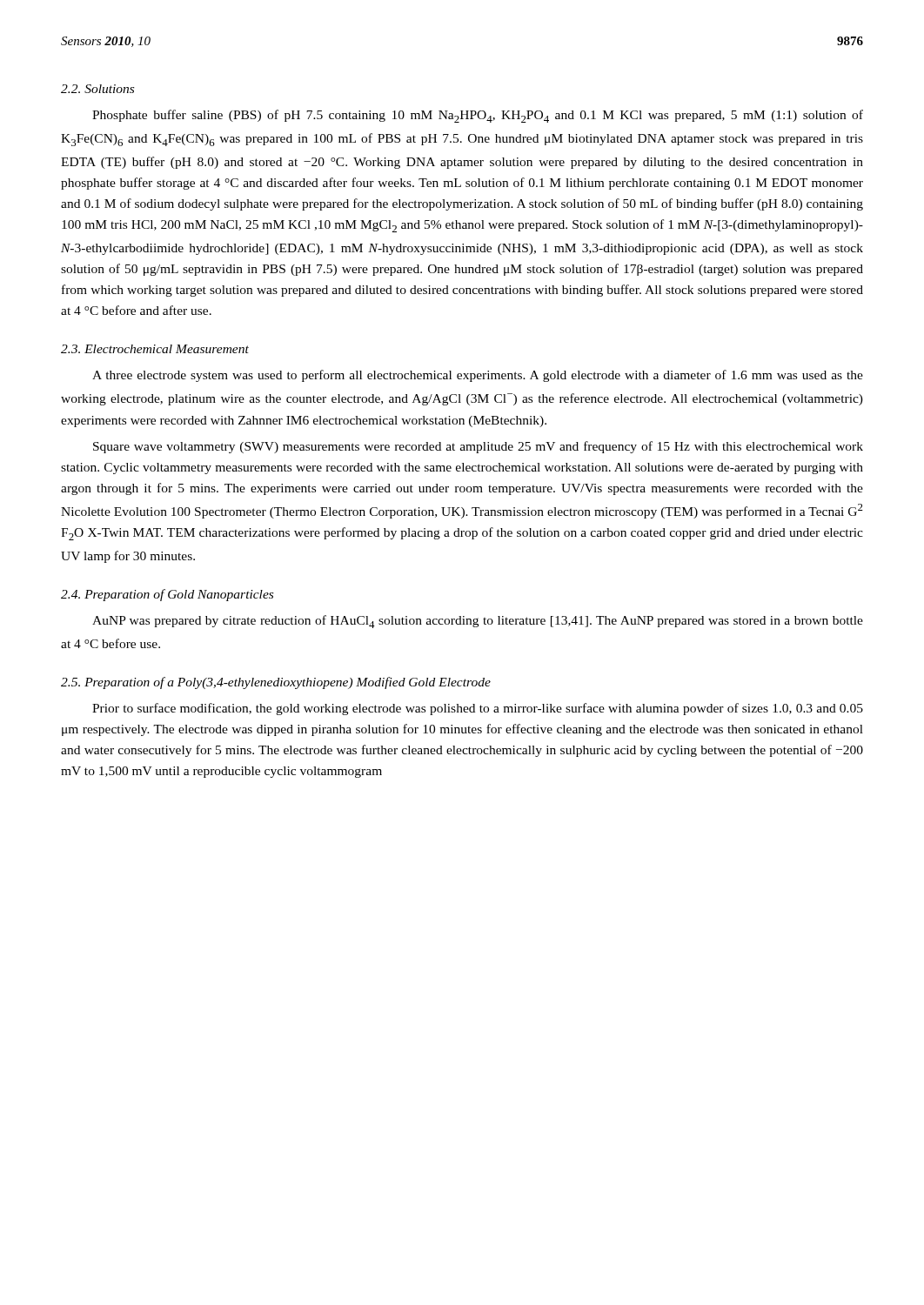Click on the text block that reads "A three electrode system was used to perform"
Screen dimensions: 1305x924
[x=462, y=398]
